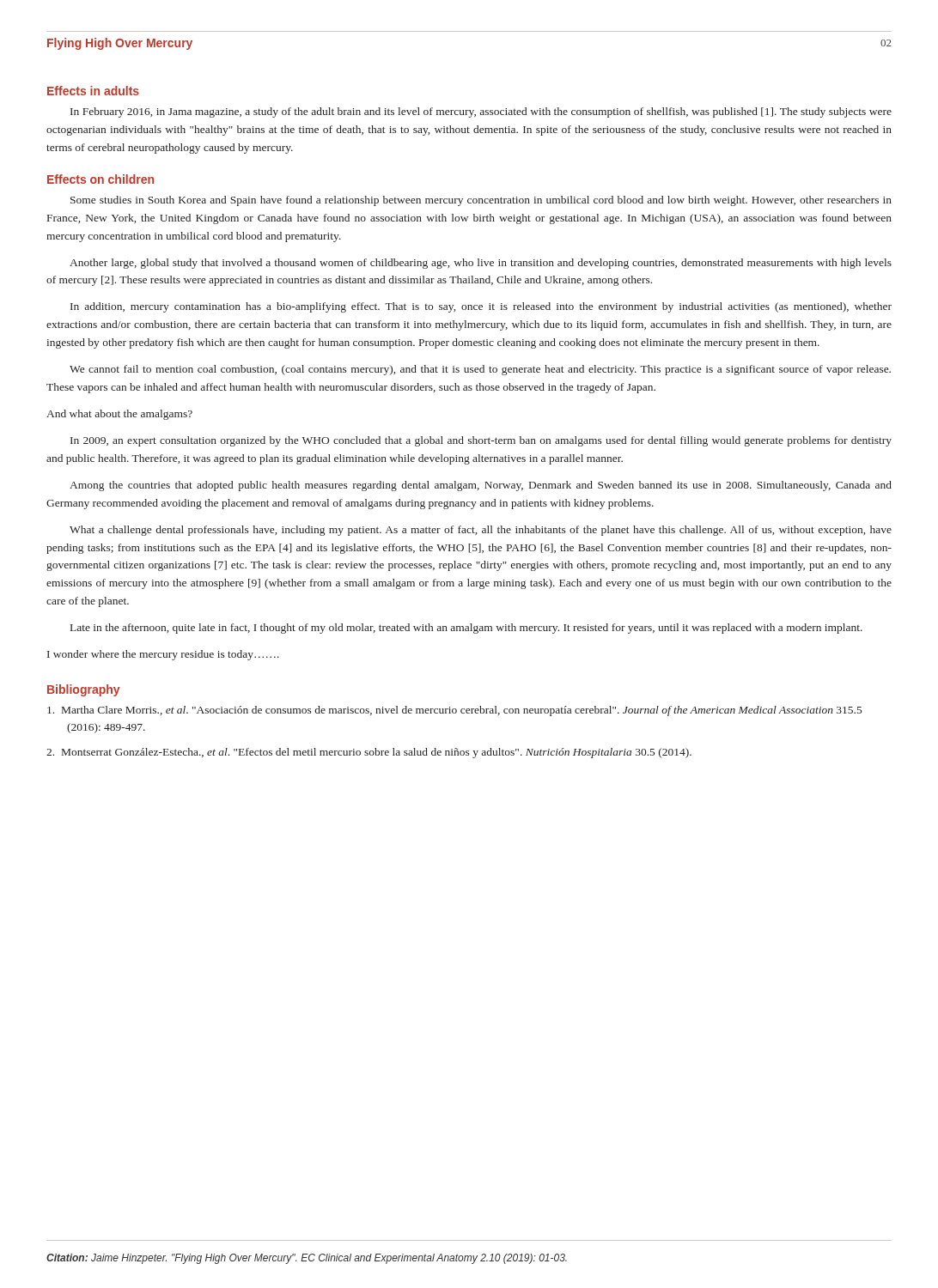Locate the region starting "Late in the afternoon,"
The image size is (938, 1288).
click(466, 627)
